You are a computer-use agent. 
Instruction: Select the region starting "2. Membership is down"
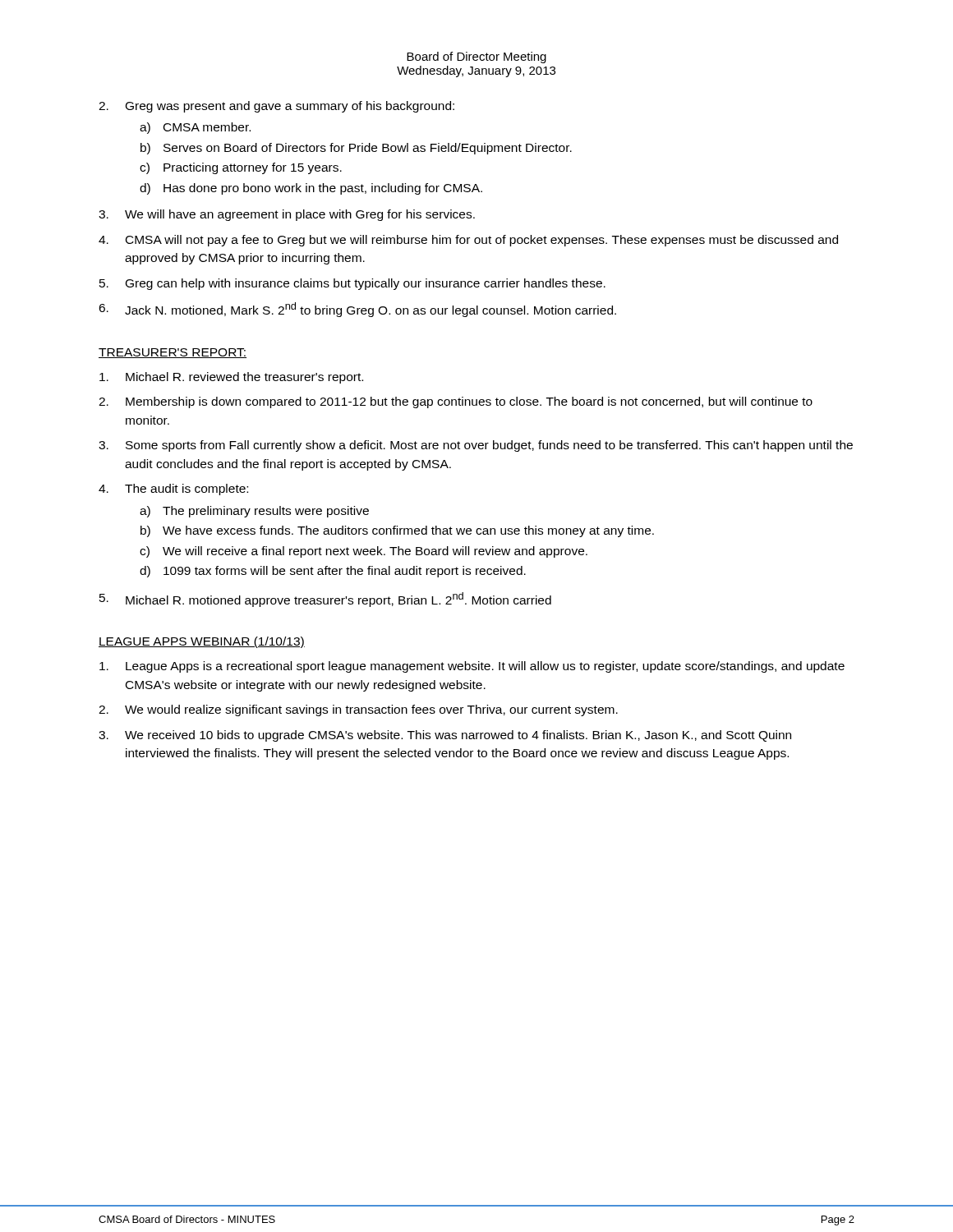pos(476,411)
